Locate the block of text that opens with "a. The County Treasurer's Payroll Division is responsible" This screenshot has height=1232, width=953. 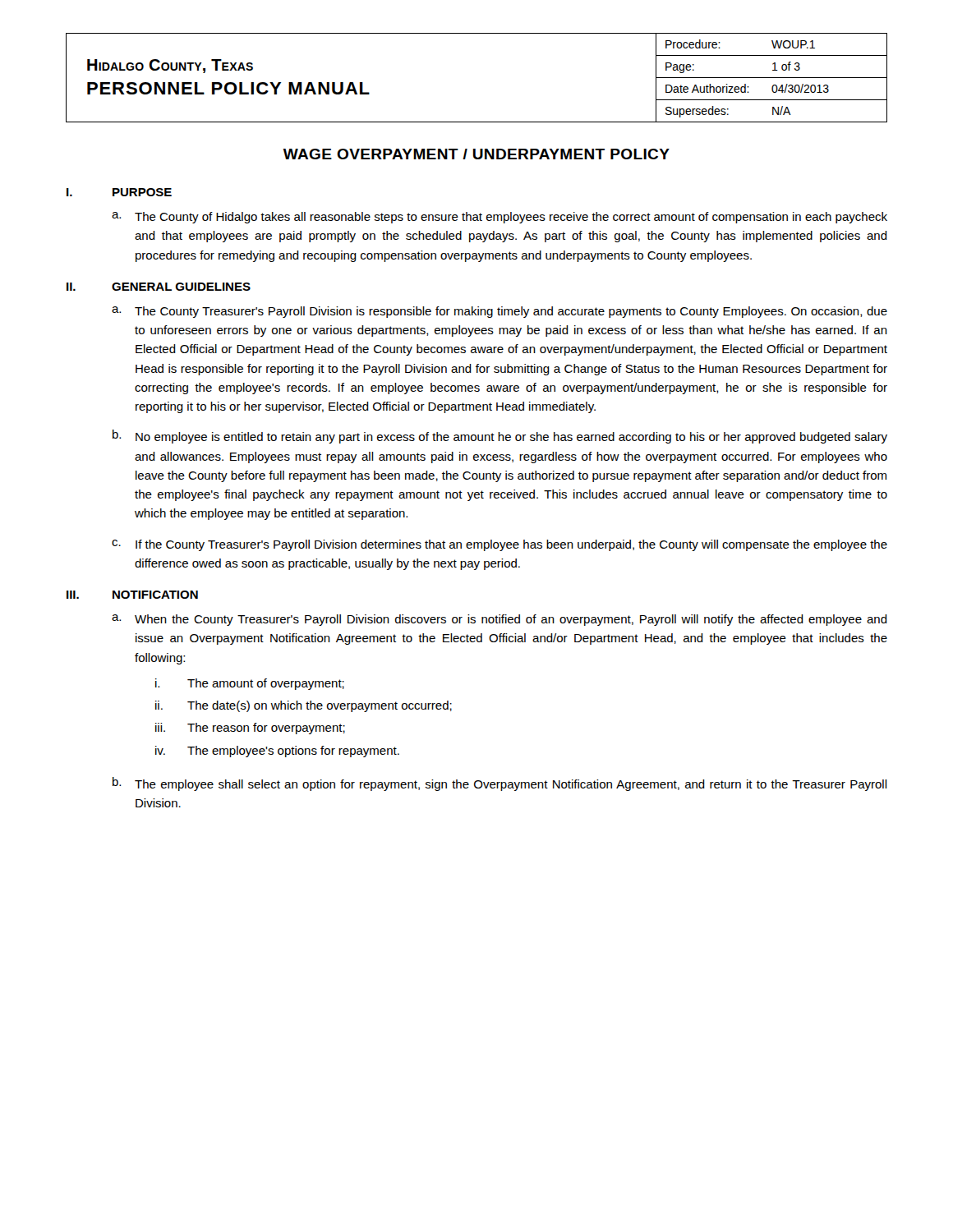(x=499, y=359)
